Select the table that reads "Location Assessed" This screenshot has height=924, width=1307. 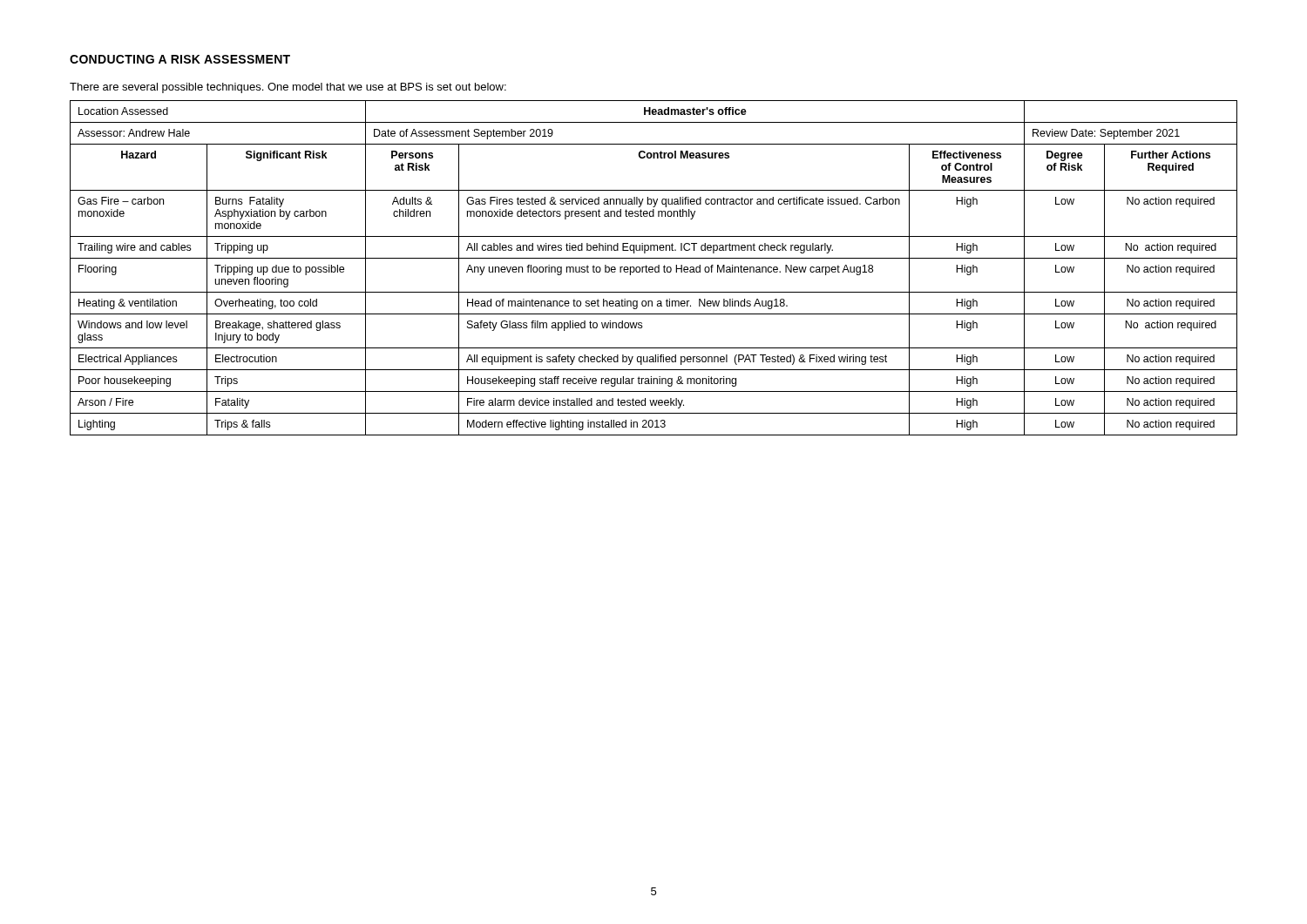pos(654,268)
